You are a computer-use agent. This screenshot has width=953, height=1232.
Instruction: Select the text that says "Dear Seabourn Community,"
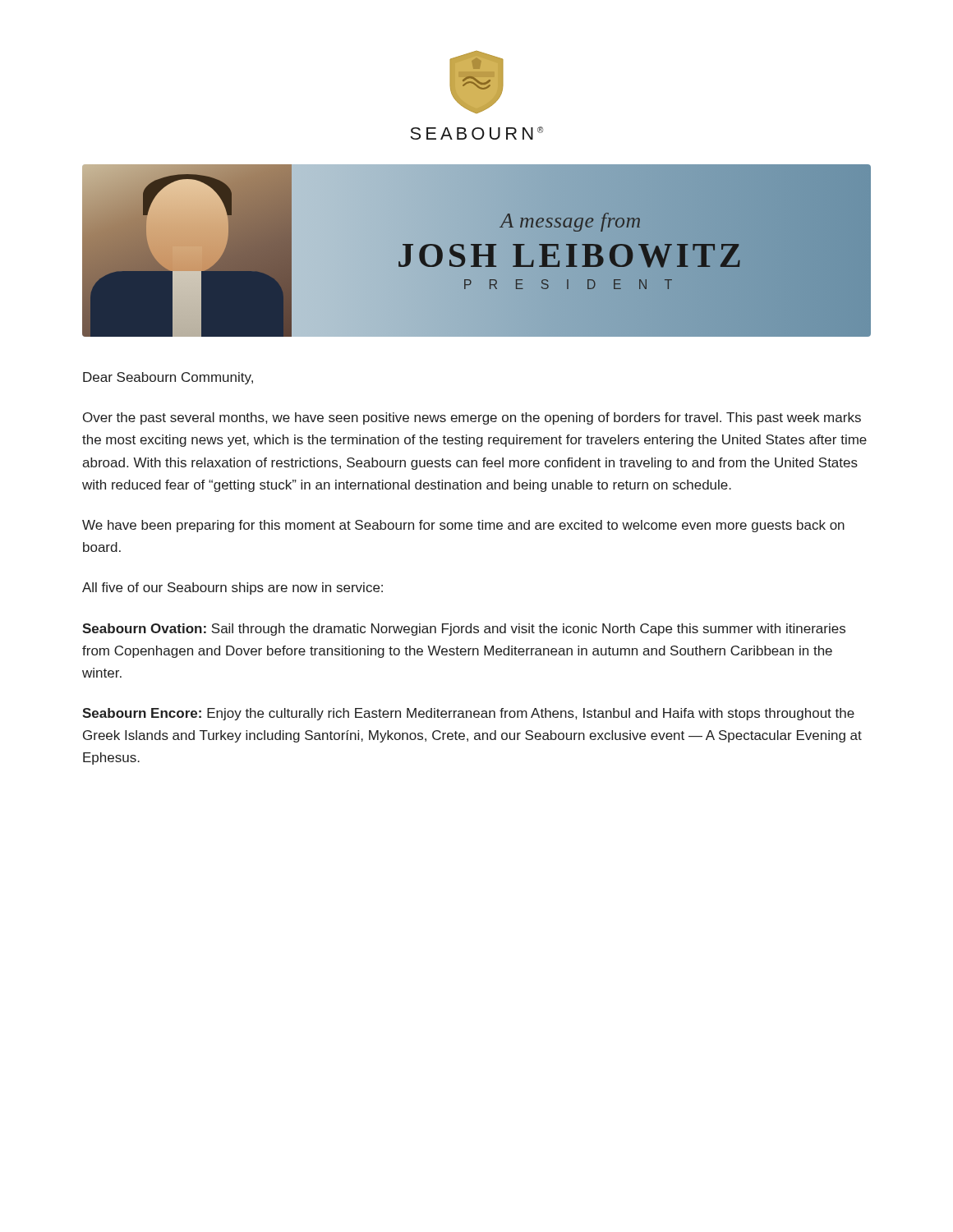point(168,377)
